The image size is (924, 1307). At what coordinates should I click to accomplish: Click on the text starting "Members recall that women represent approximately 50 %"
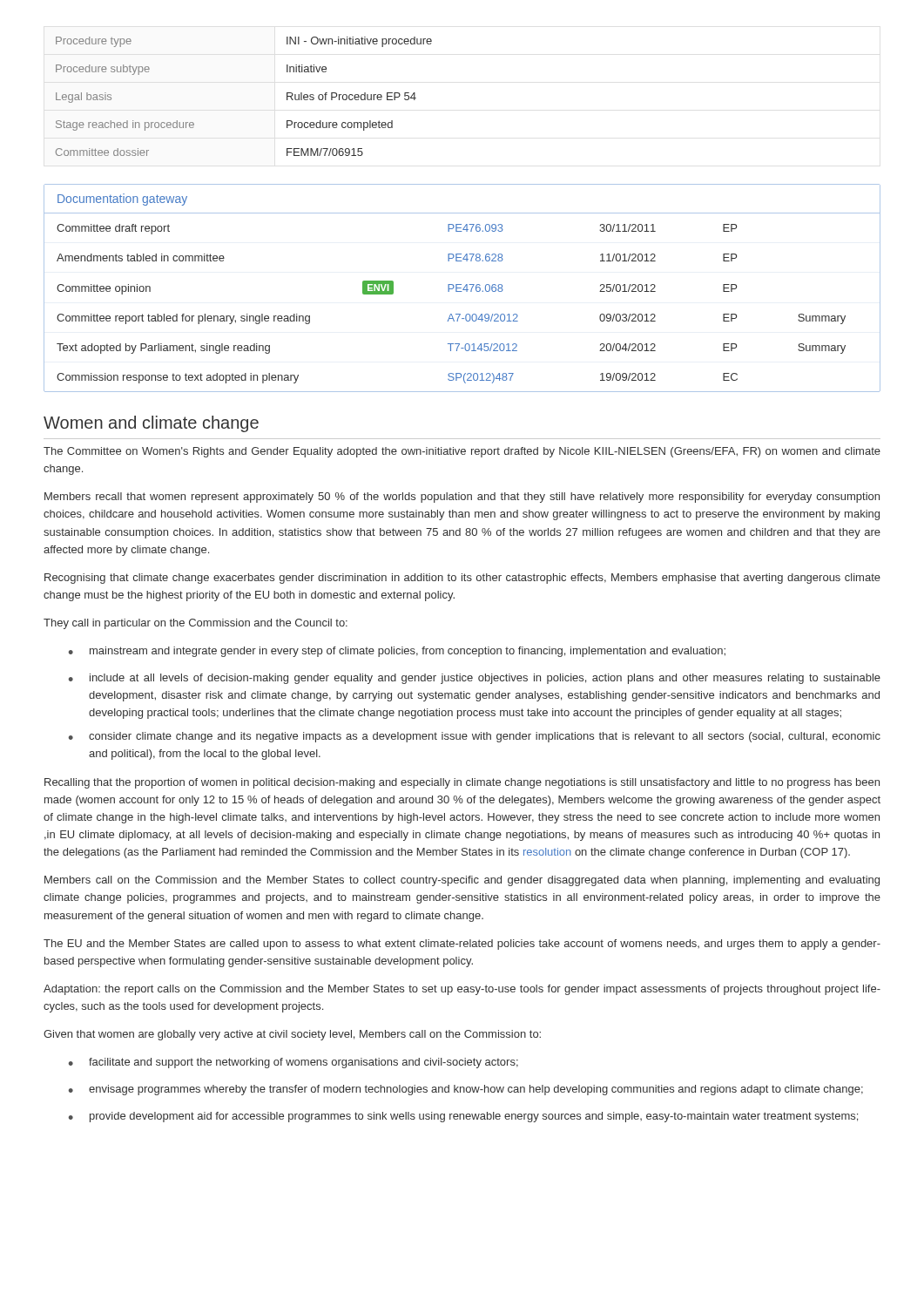pos(462,523)
